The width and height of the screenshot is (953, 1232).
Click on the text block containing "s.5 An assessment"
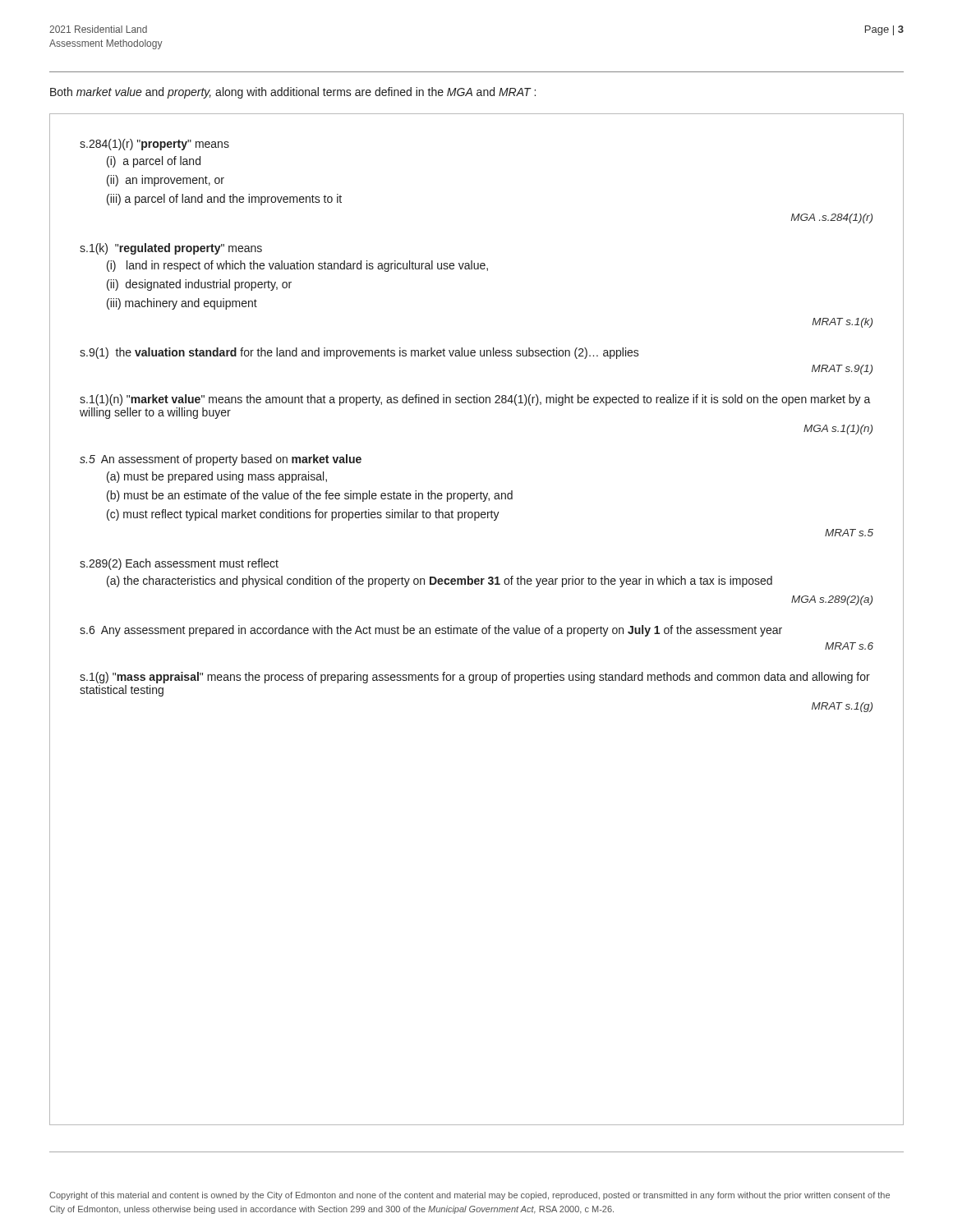tap(476, 496)
